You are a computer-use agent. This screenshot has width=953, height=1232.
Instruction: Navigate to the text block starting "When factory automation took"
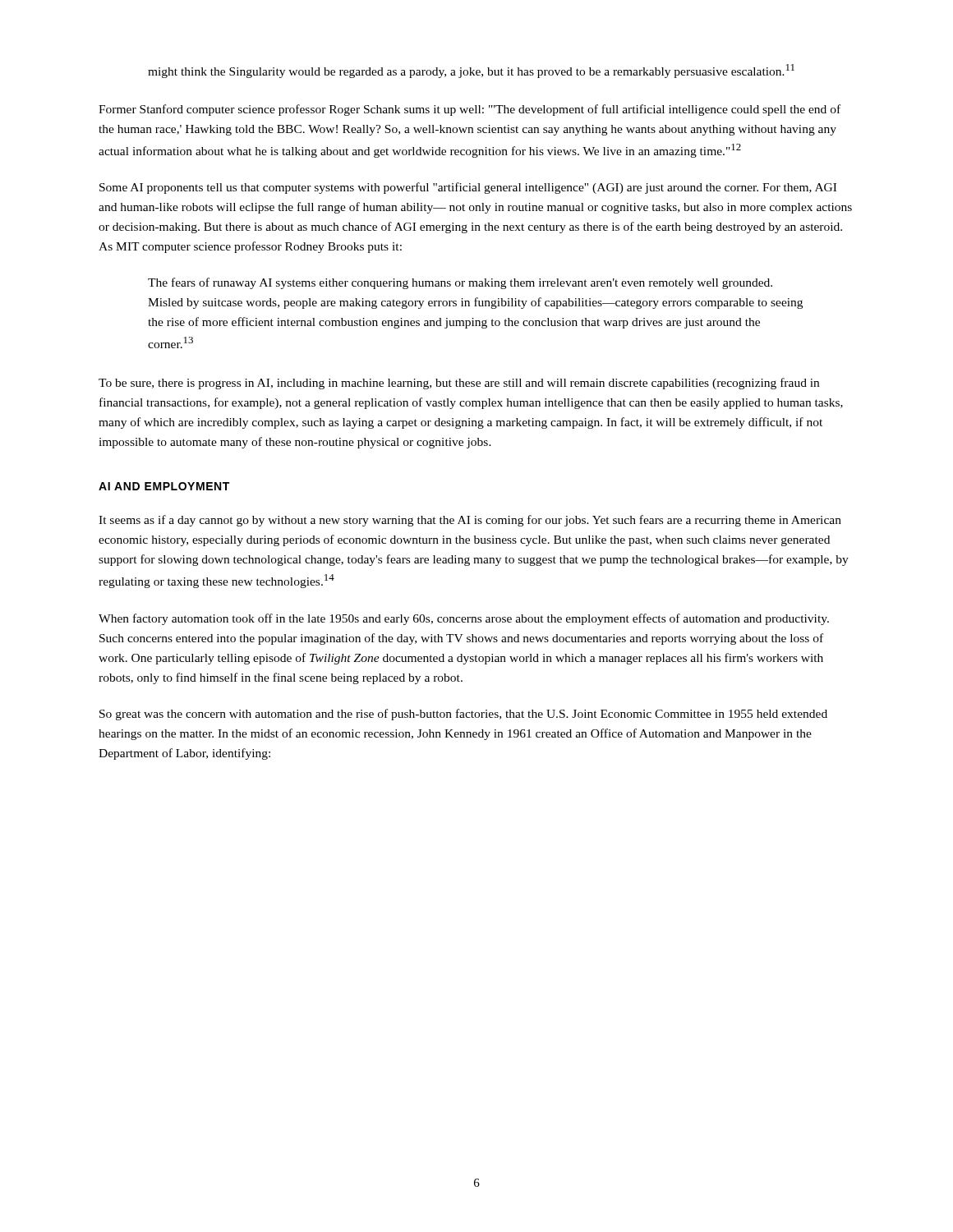tap(464, 647)
